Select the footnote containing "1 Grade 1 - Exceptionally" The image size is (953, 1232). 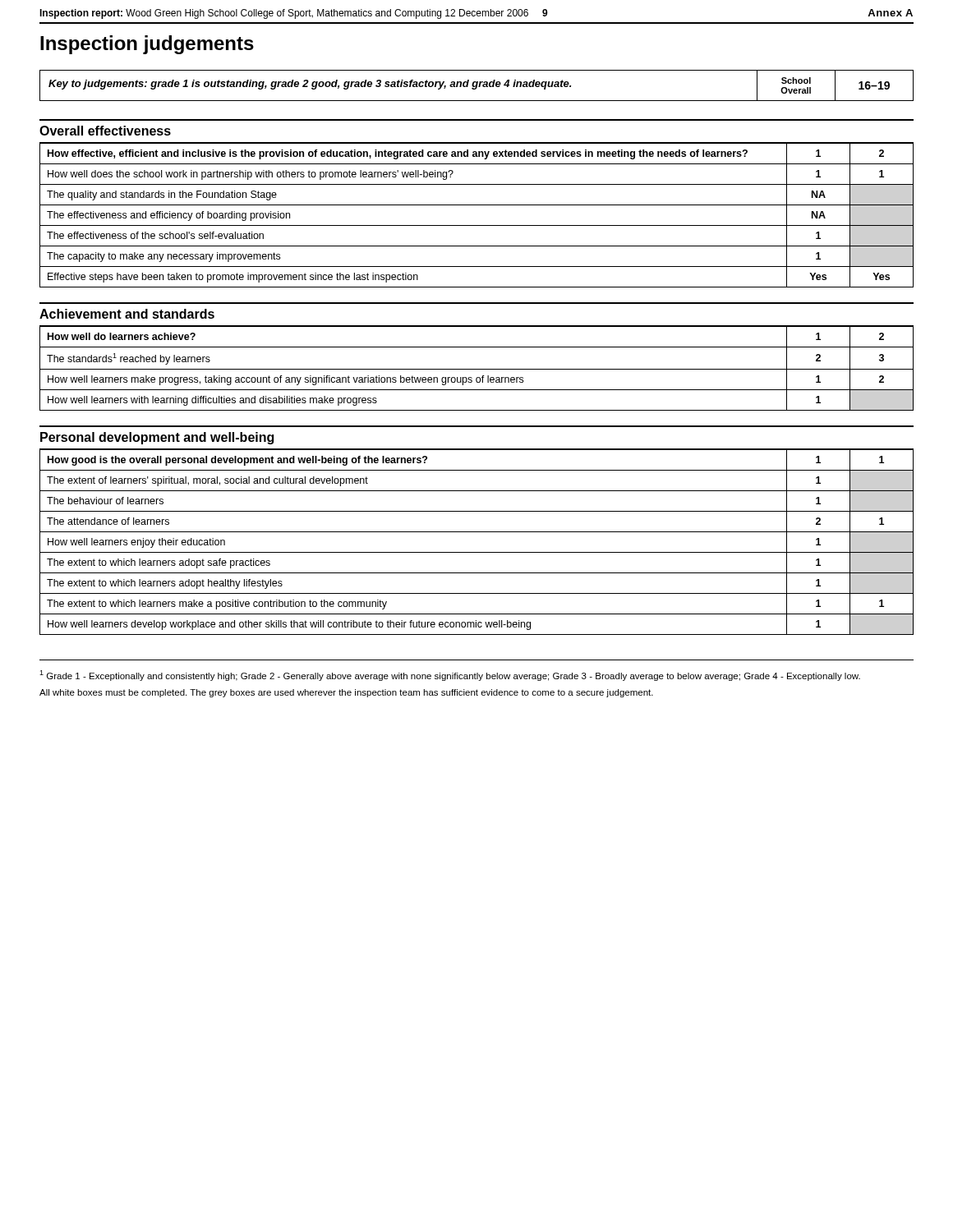450,675
